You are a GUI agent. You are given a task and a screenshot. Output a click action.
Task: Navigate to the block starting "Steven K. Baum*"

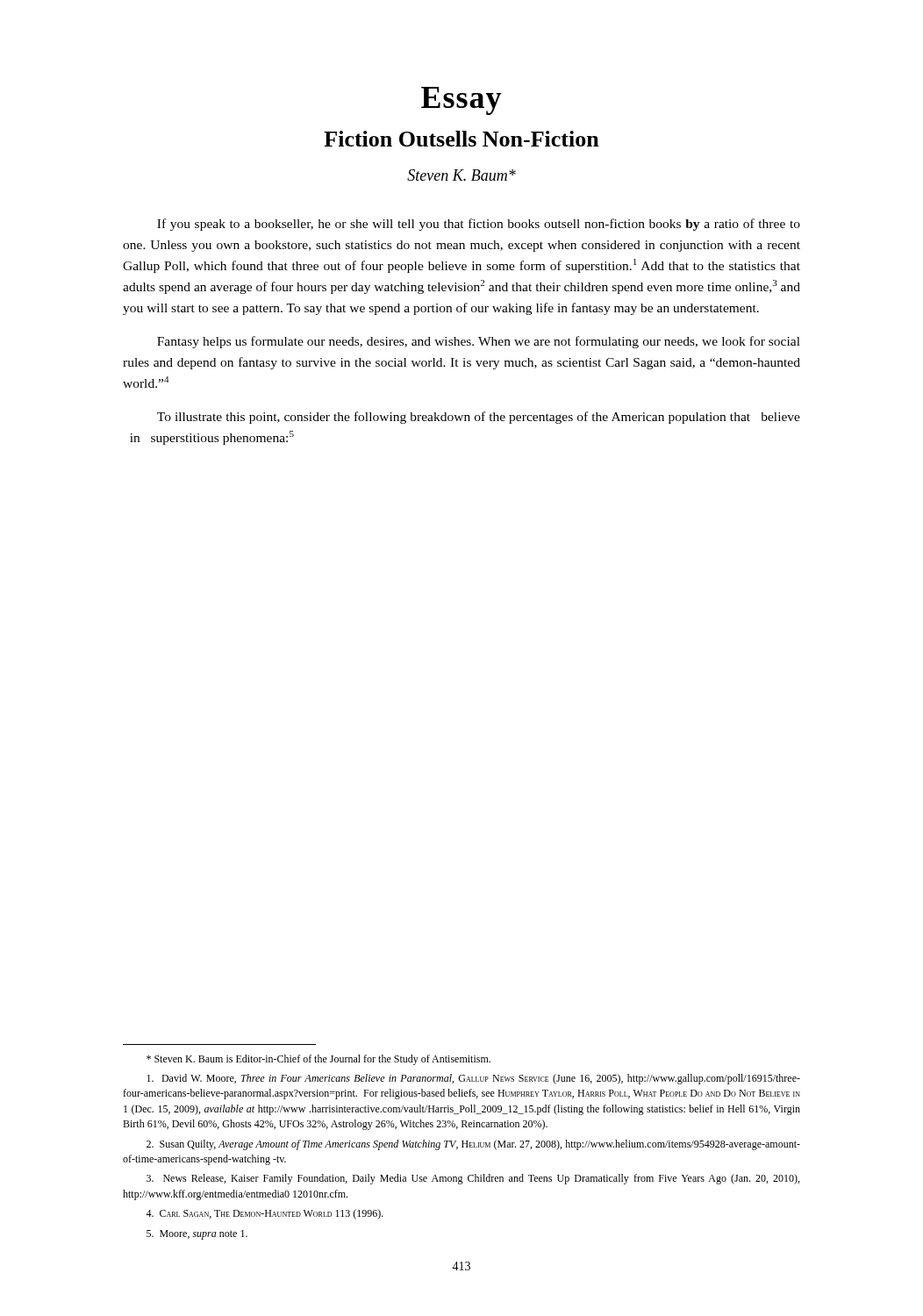tap(462, 175)
